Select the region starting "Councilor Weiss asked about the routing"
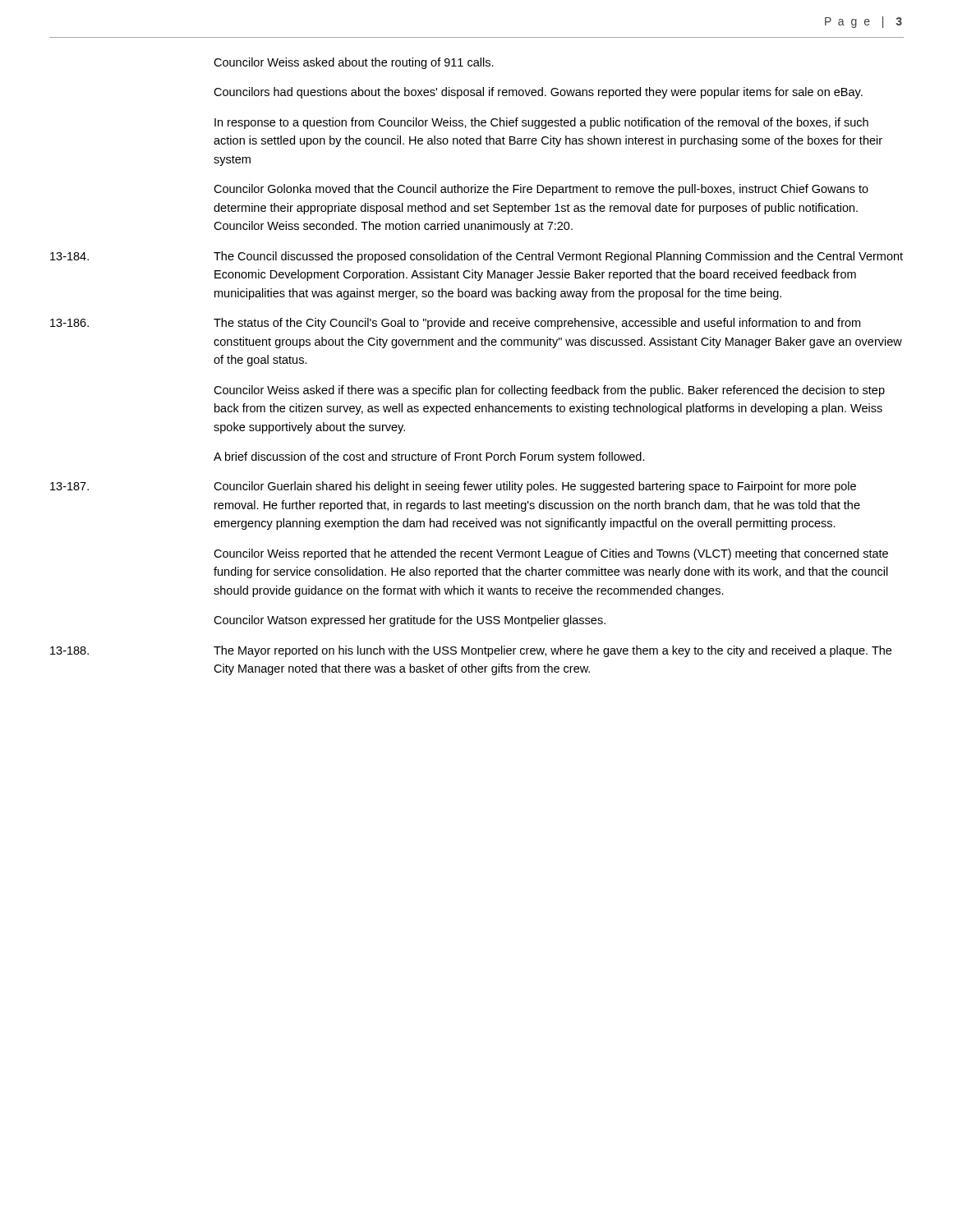953x1232 pixels. coord(354,62)
